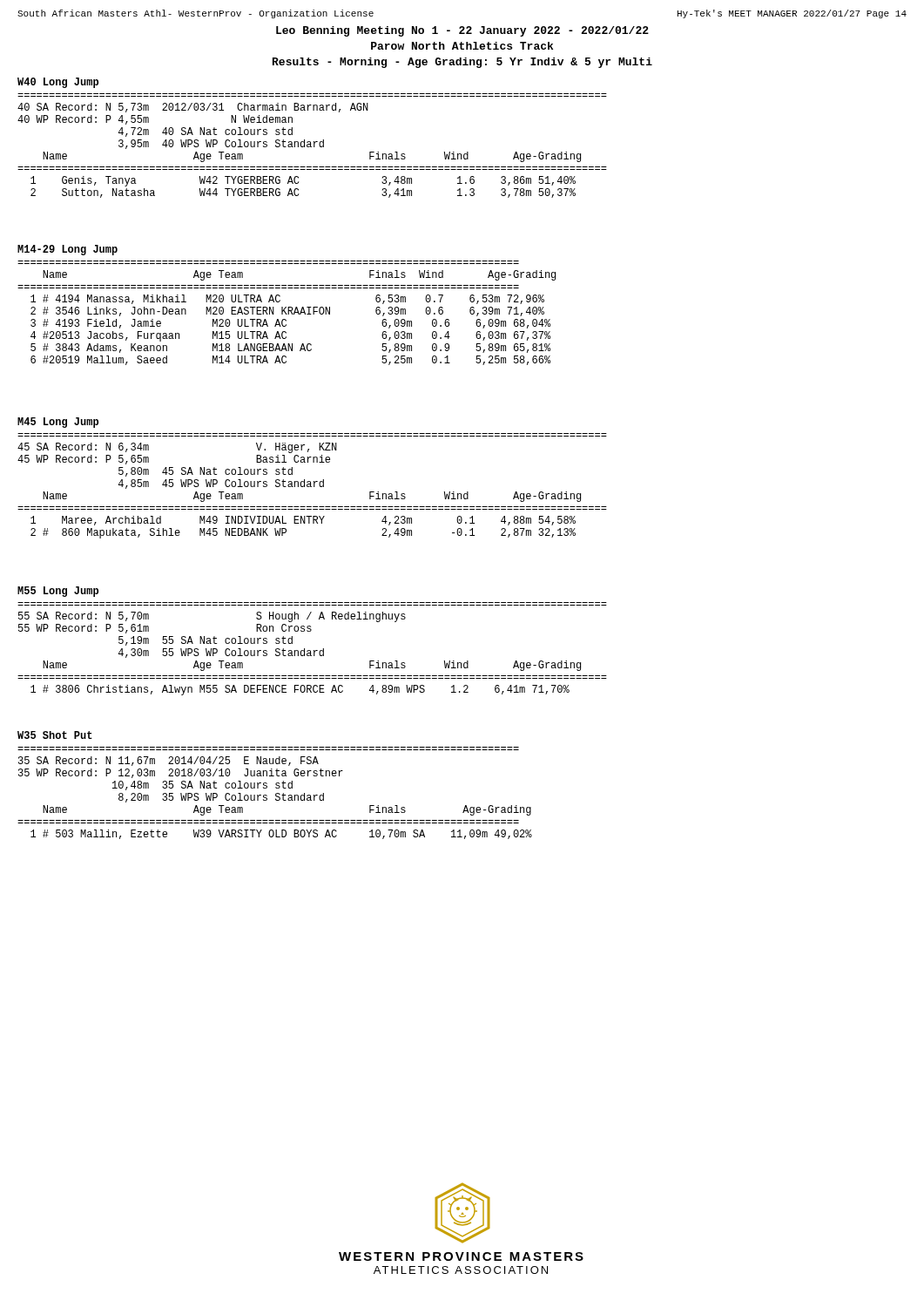Click where it says "M14-29 Long Jump"

[68, 250]
